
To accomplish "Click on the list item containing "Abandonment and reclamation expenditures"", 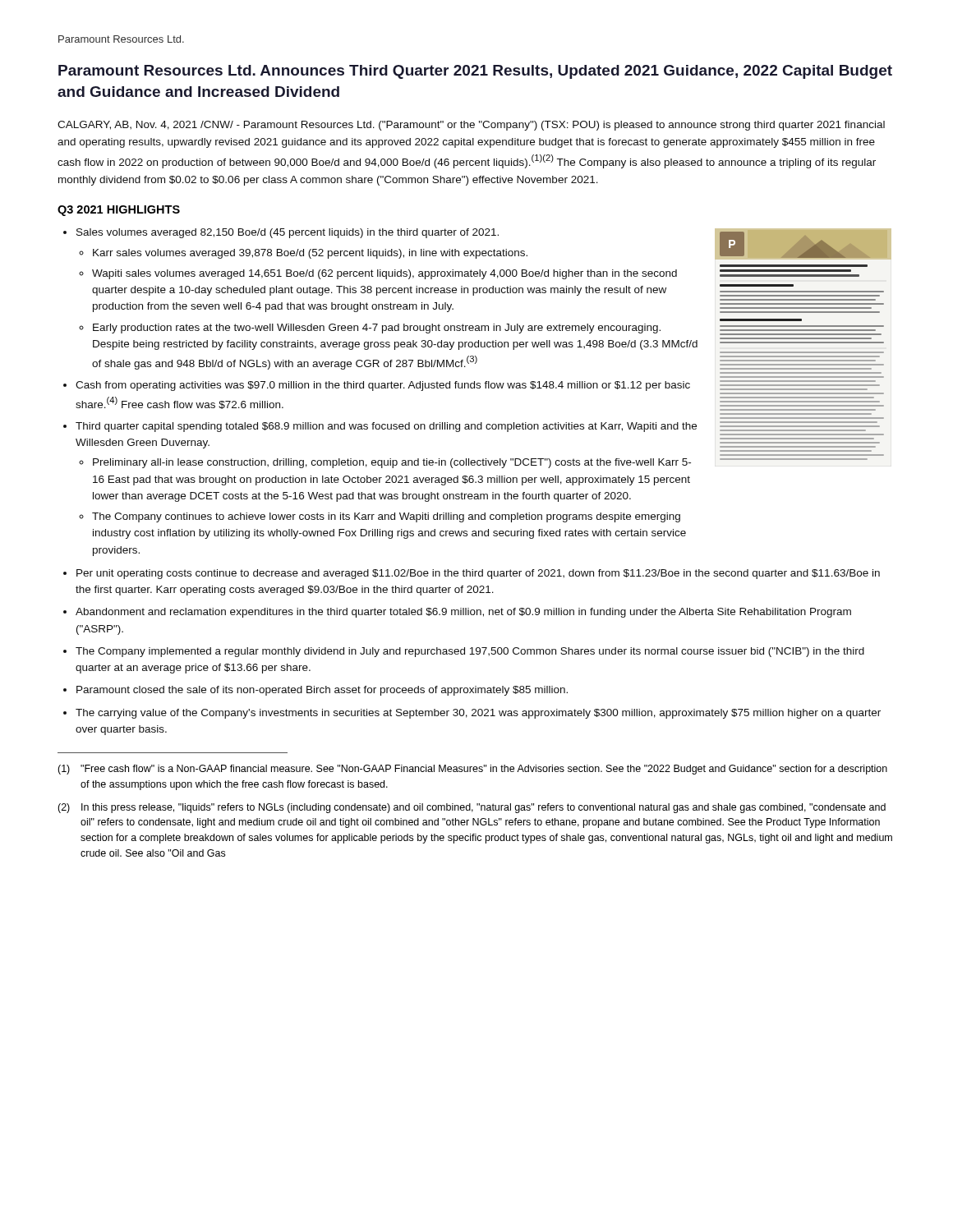I will pyautogui.click(x=464, y=620).
